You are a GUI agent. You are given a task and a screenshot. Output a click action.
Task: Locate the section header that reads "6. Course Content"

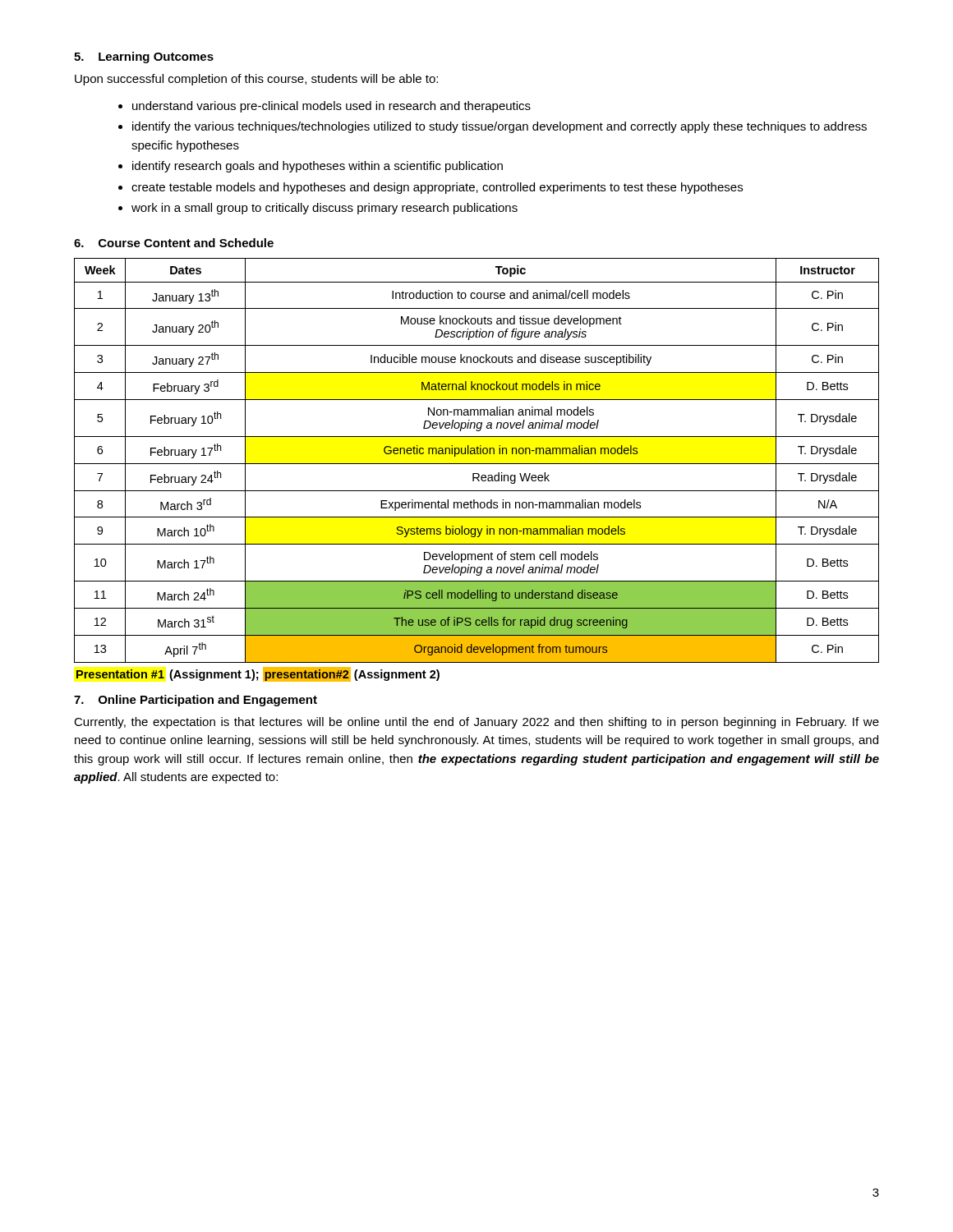pyautogui.click(x=174, y=242)
